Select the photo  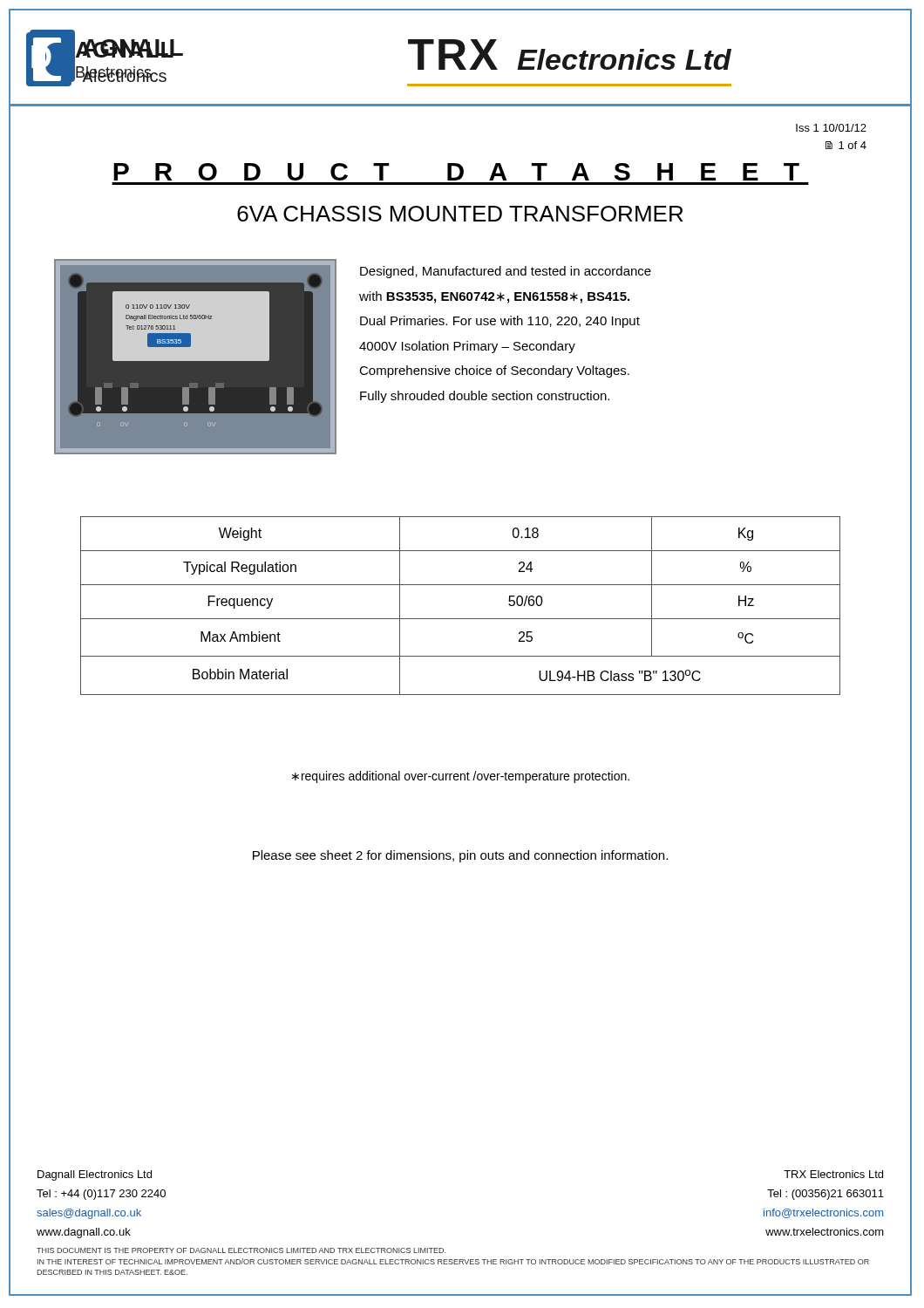tap(194, 355)
